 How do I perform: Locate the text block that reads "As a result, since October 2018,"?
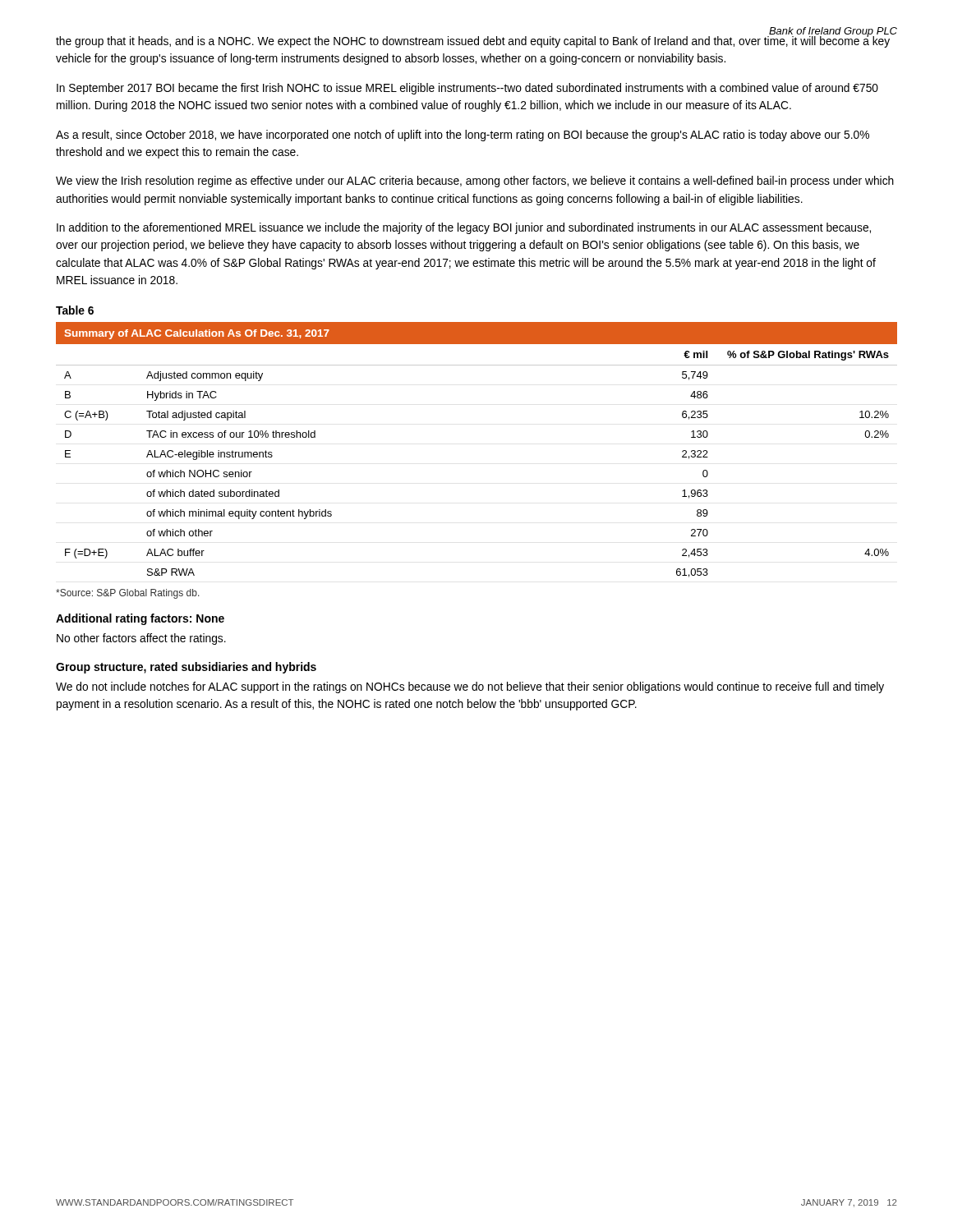(x=463, y=143)
